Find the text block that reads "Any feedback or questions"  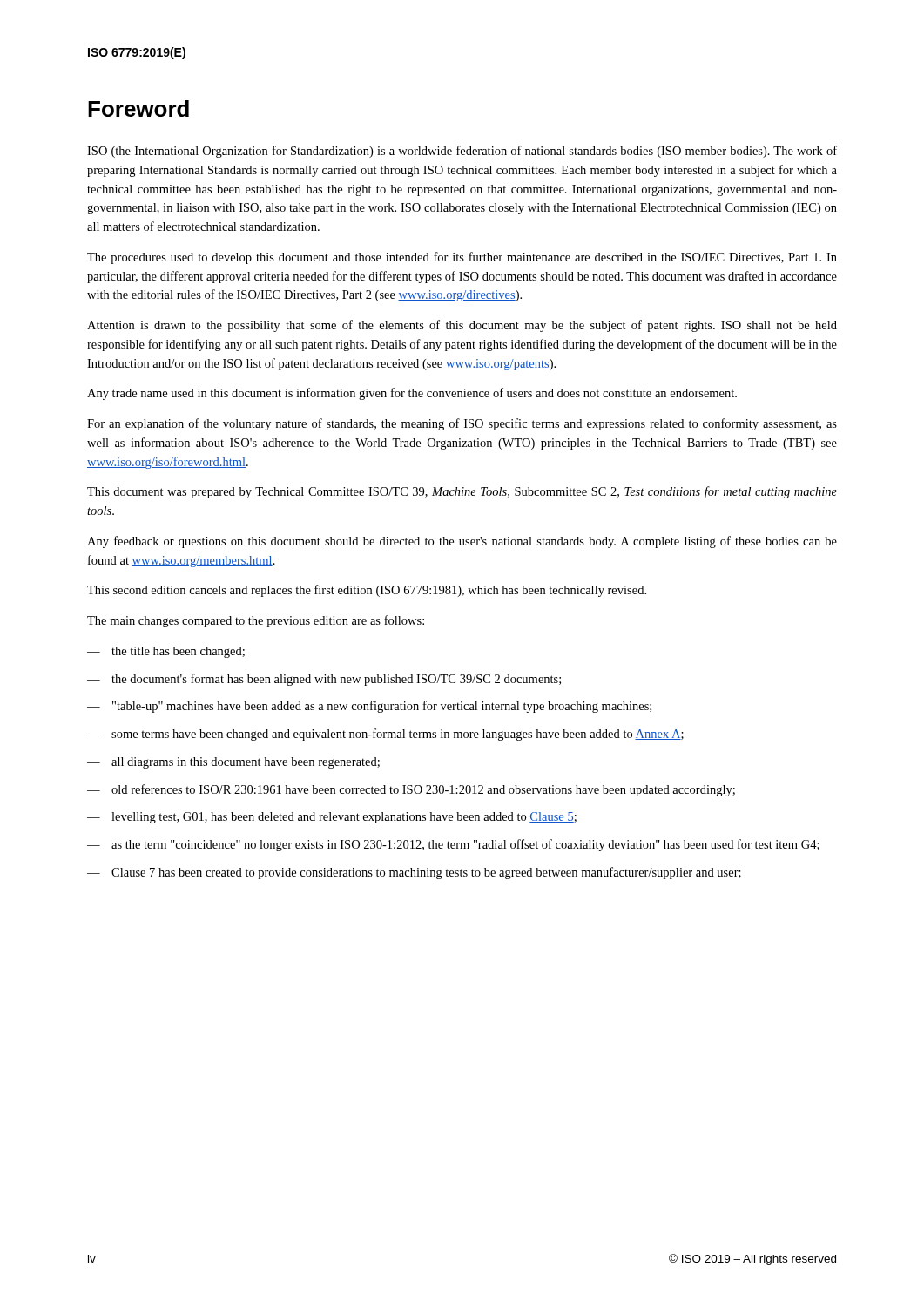click(x=462, y=551)
